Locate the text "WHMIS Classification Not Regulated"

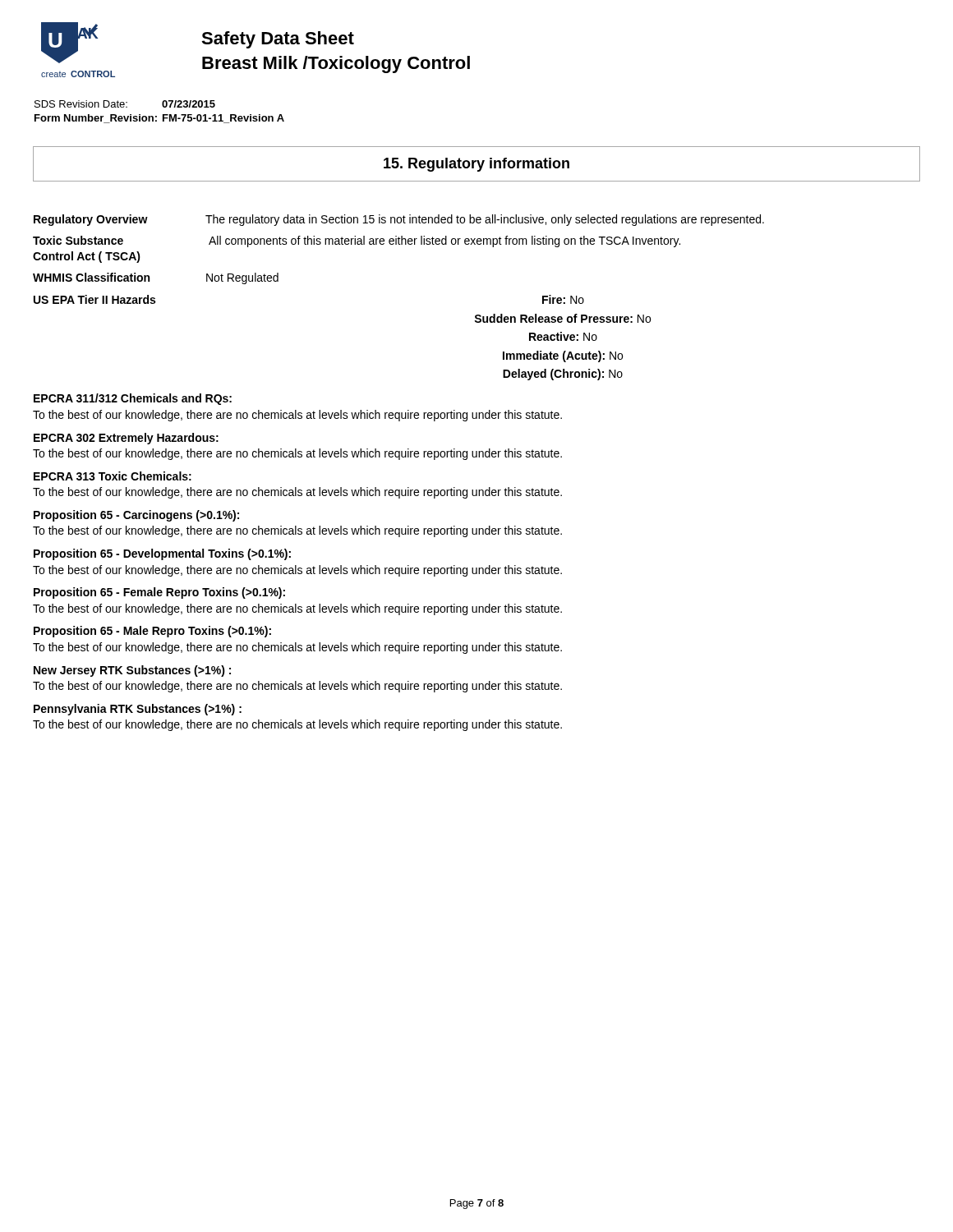coord(92,278)
